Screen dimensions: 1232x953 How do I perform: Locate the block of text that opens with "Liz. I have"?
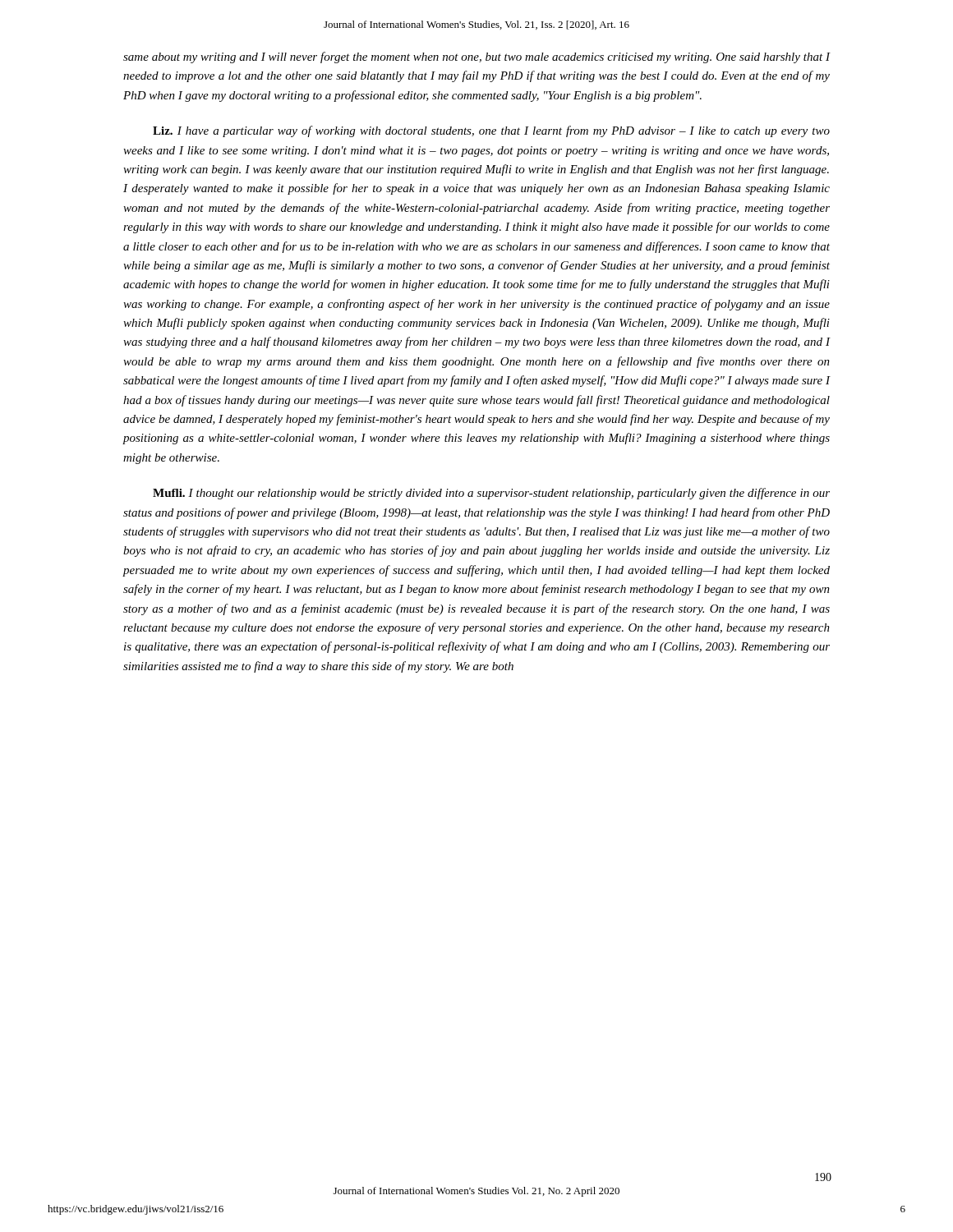click(x=476, y=294)
